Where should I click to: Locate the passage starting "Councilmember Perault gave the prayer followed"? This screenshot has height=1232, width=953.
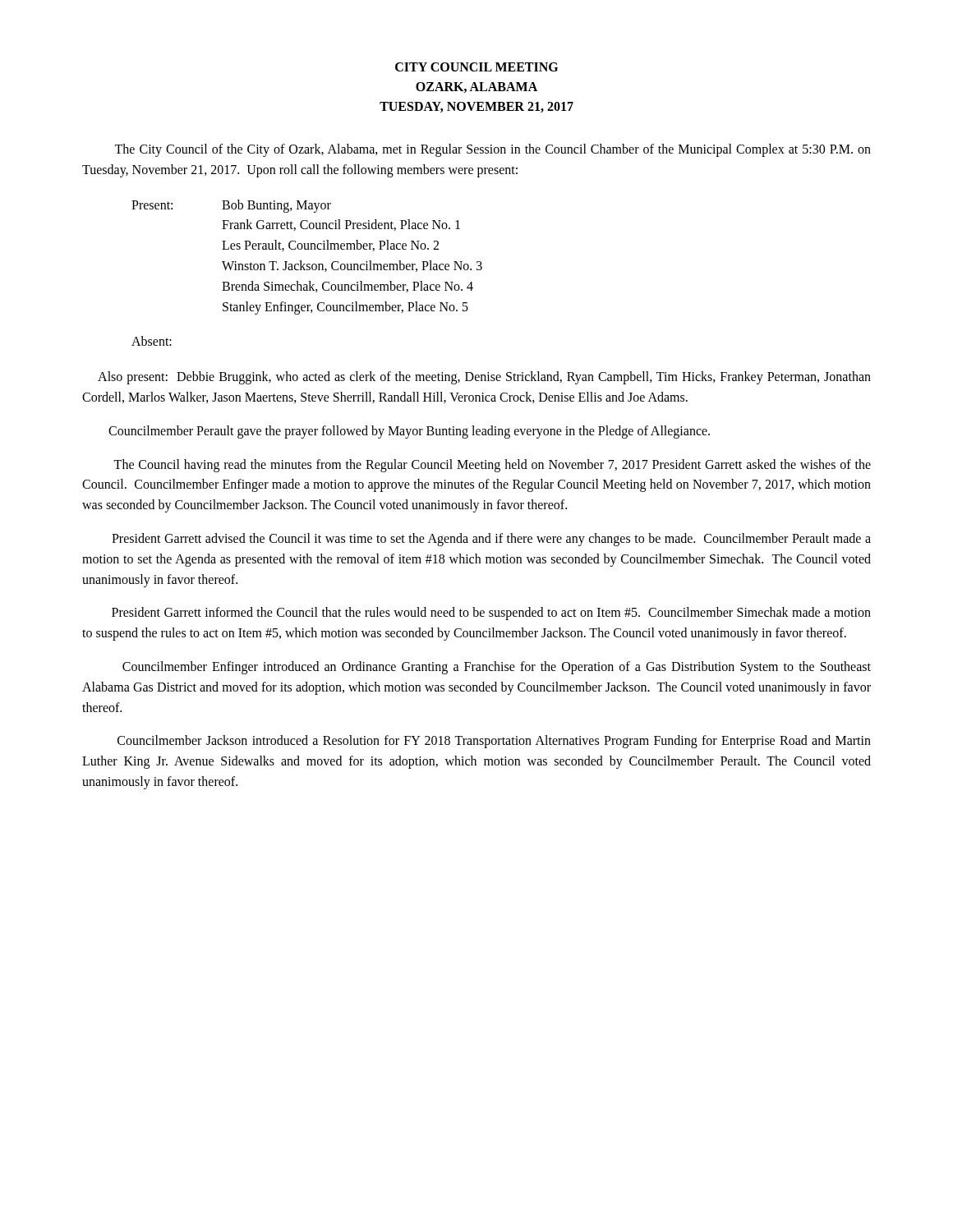(396, 431)
